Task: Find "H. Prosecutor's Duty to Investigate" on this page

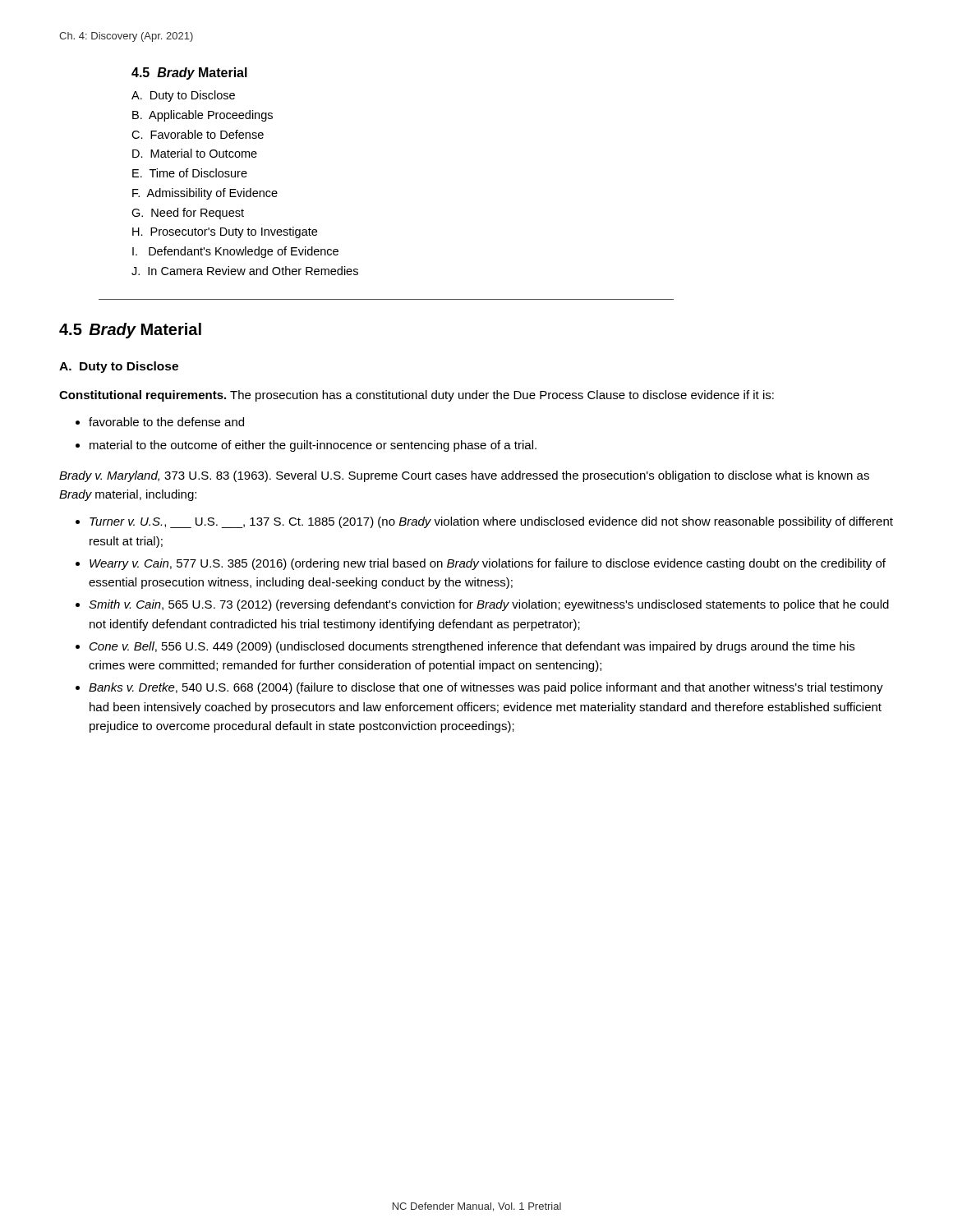Action: (225, 232)
